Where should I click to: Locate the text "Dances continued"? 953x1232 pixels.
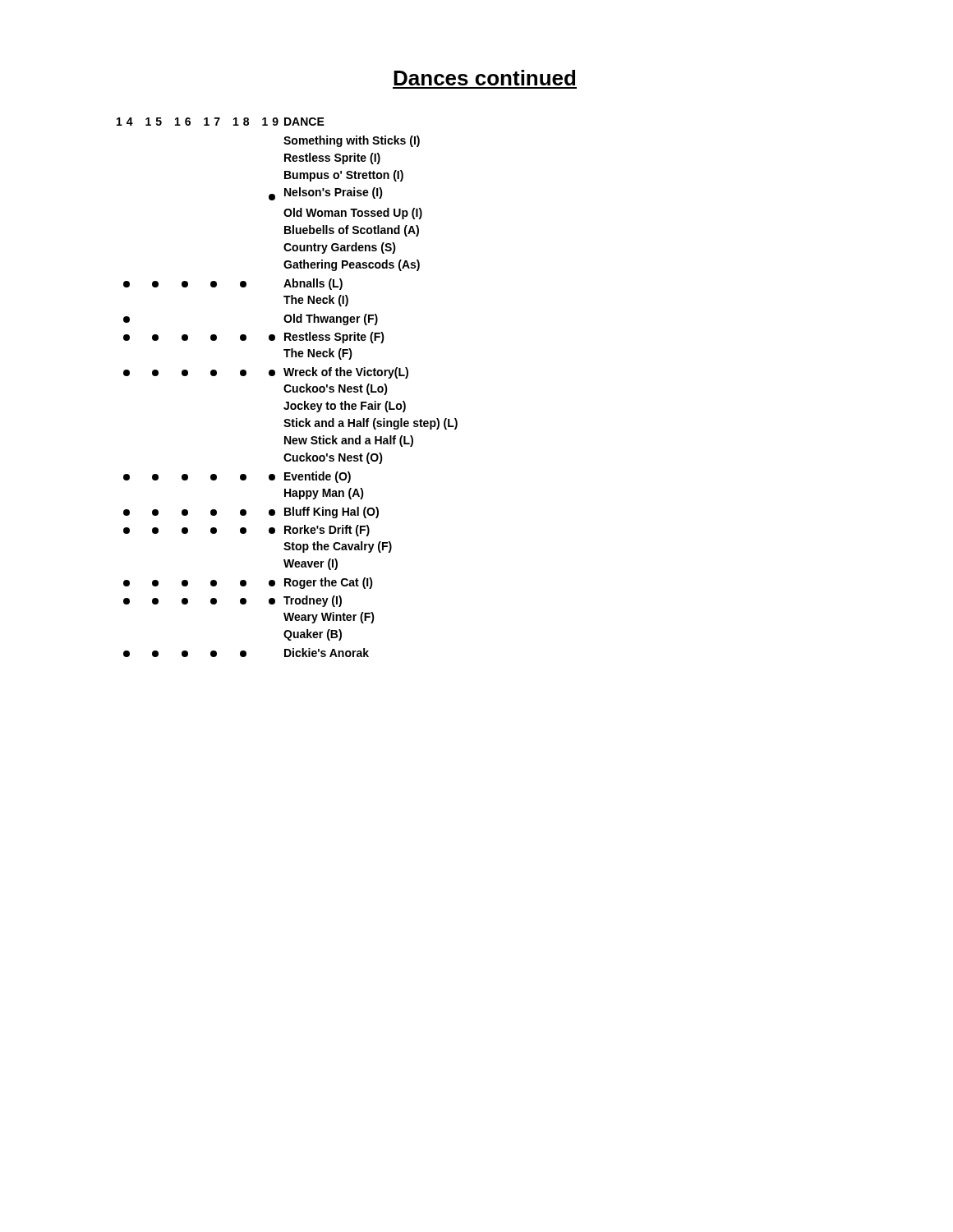point(485,78)
